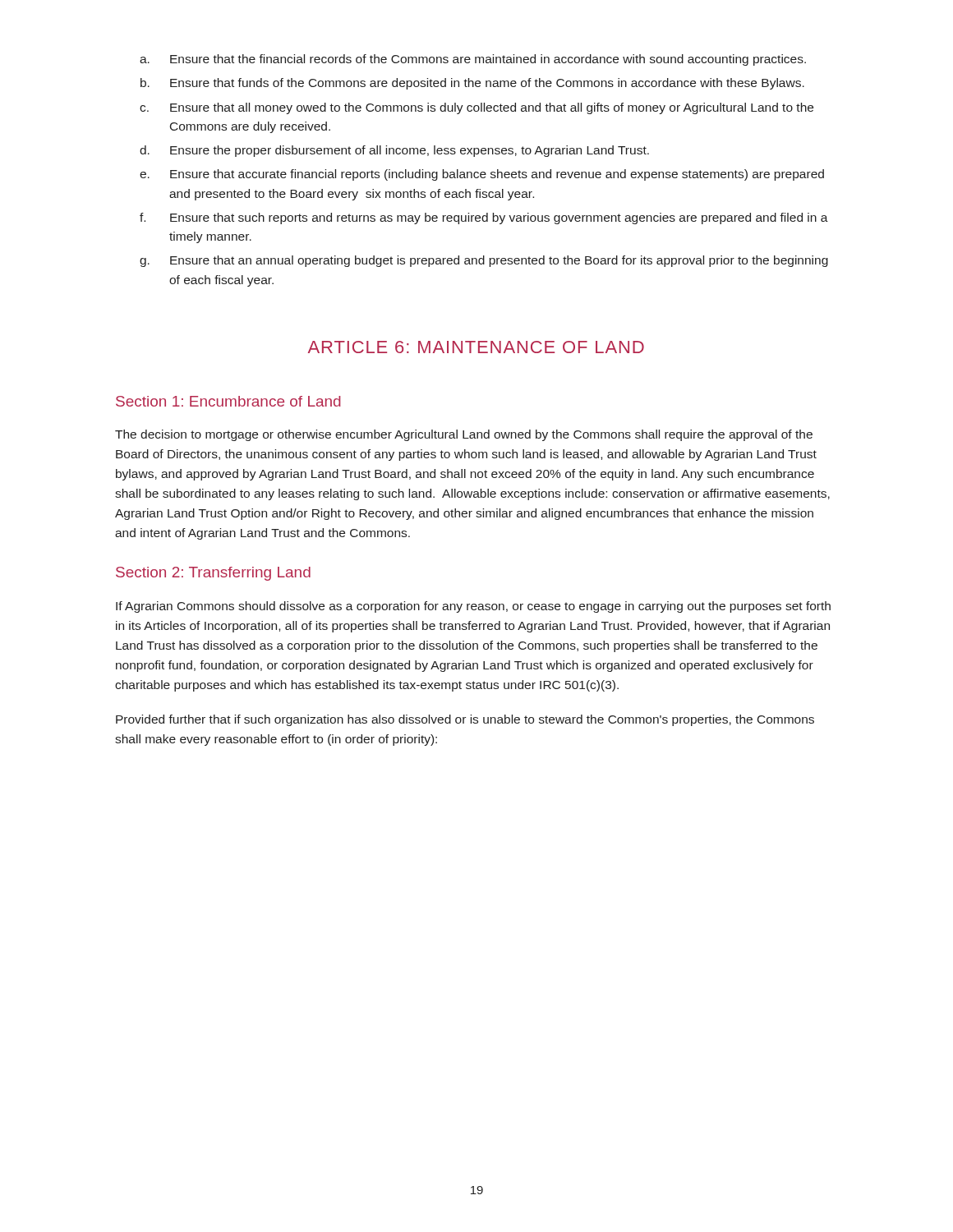
Task: Find the text block starting "Section 2: Transferring Land"
Action: [213, 572]
